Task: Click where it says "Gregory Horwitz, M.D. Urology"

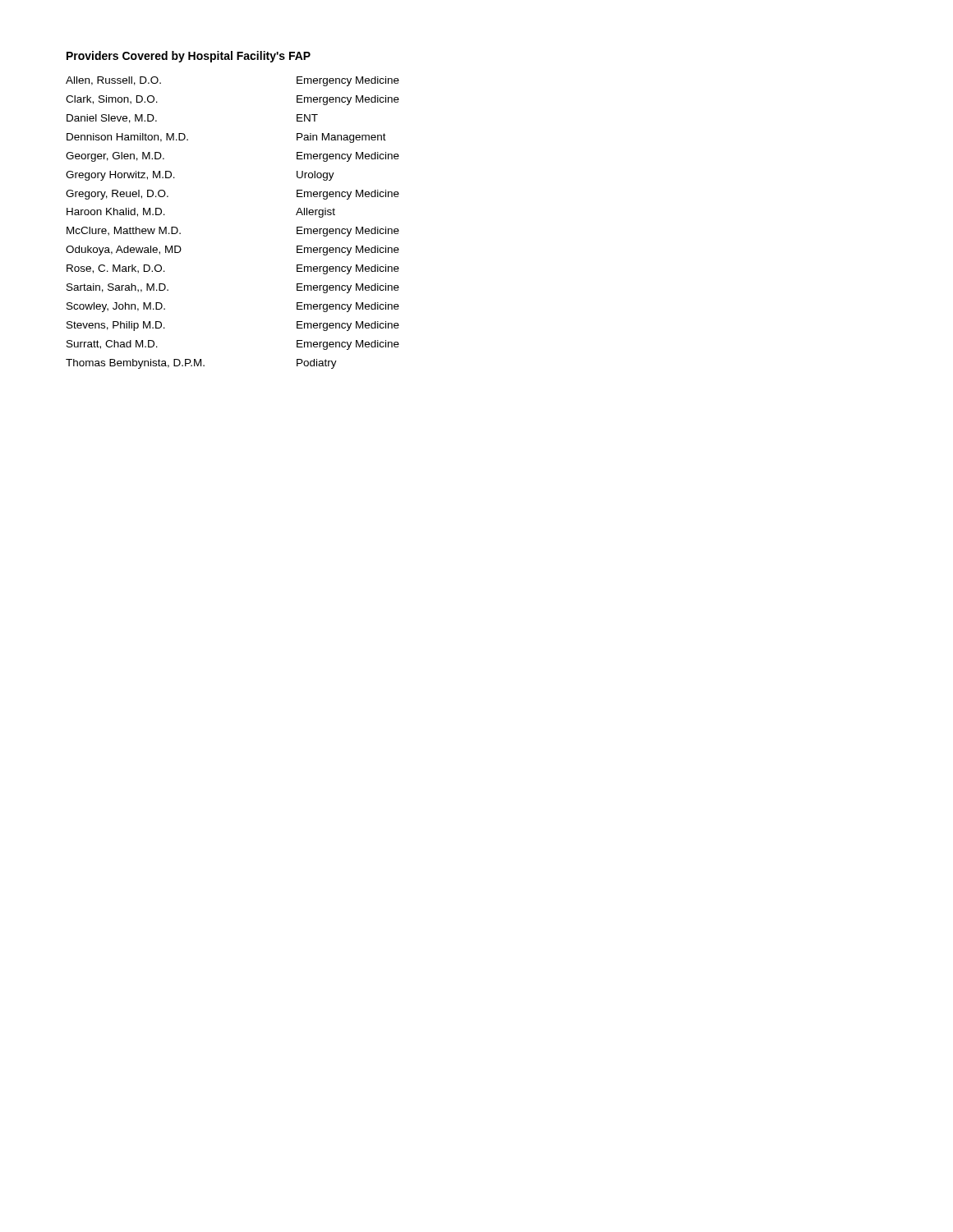Action: click(119, 177)
